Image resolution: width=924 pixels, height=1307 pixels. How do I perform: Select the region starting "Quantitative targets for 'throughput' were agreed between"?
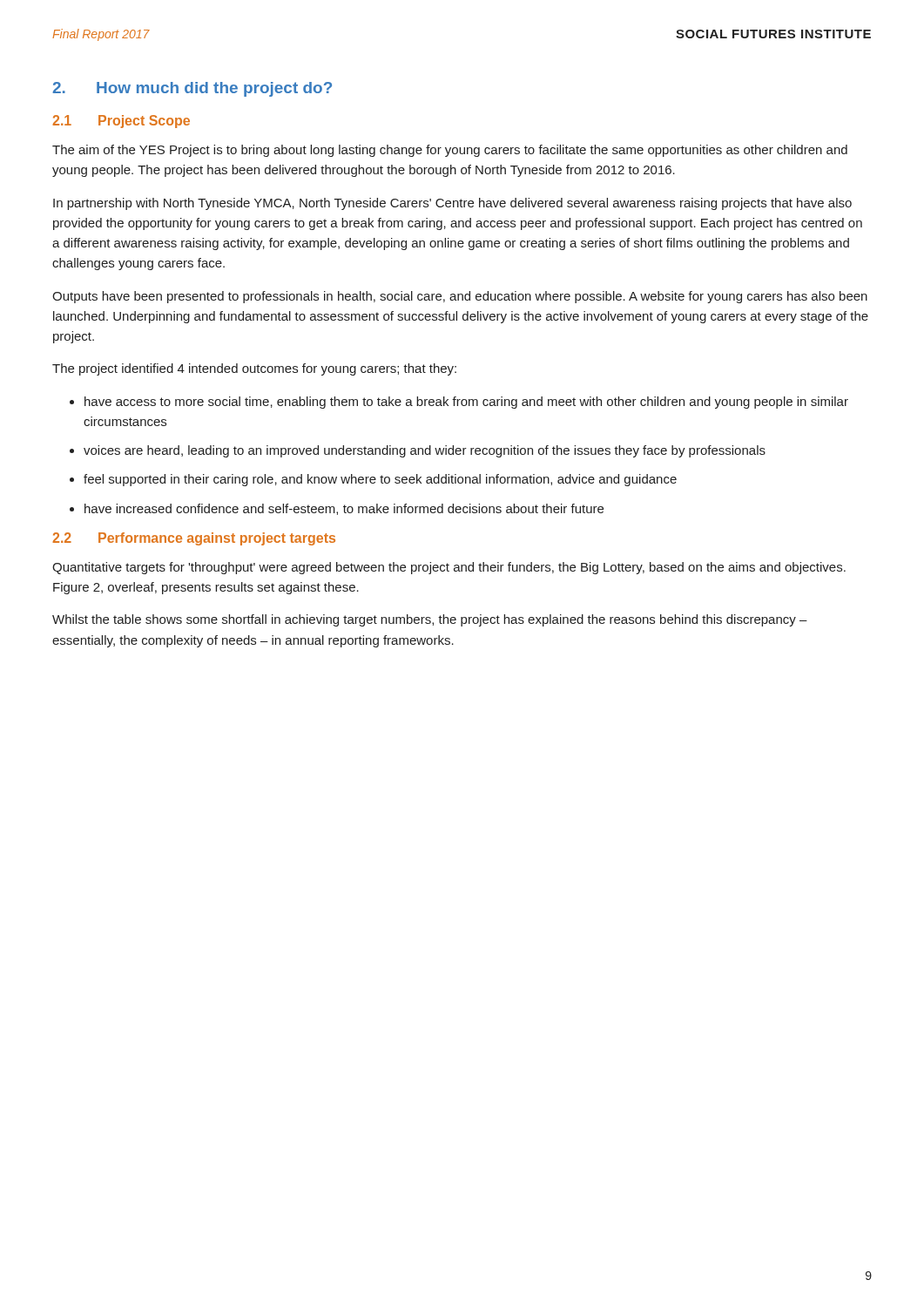449,577
